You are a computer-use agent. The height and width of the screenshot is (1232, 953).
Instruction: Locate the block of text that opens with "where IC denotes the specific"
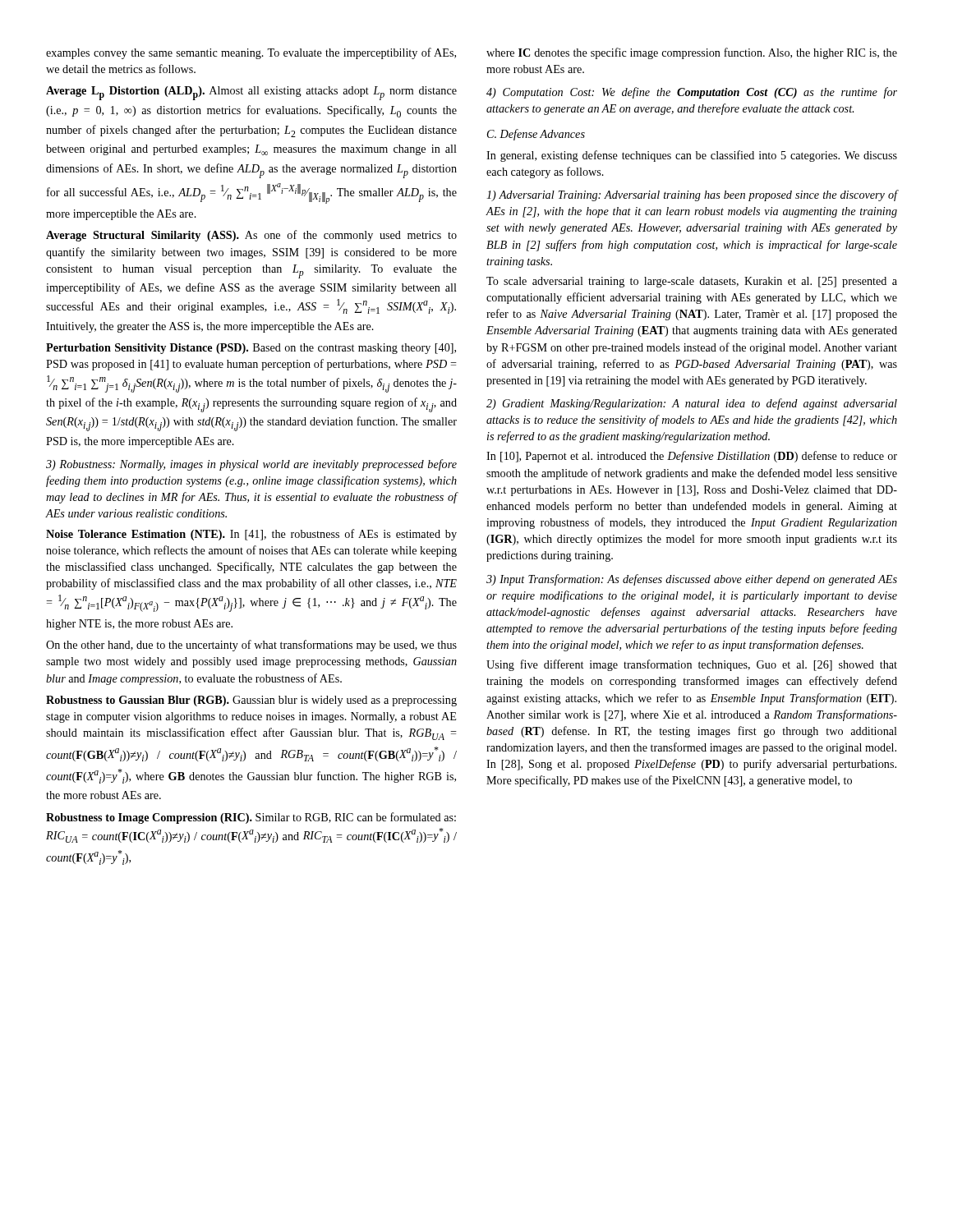[692, 417]
